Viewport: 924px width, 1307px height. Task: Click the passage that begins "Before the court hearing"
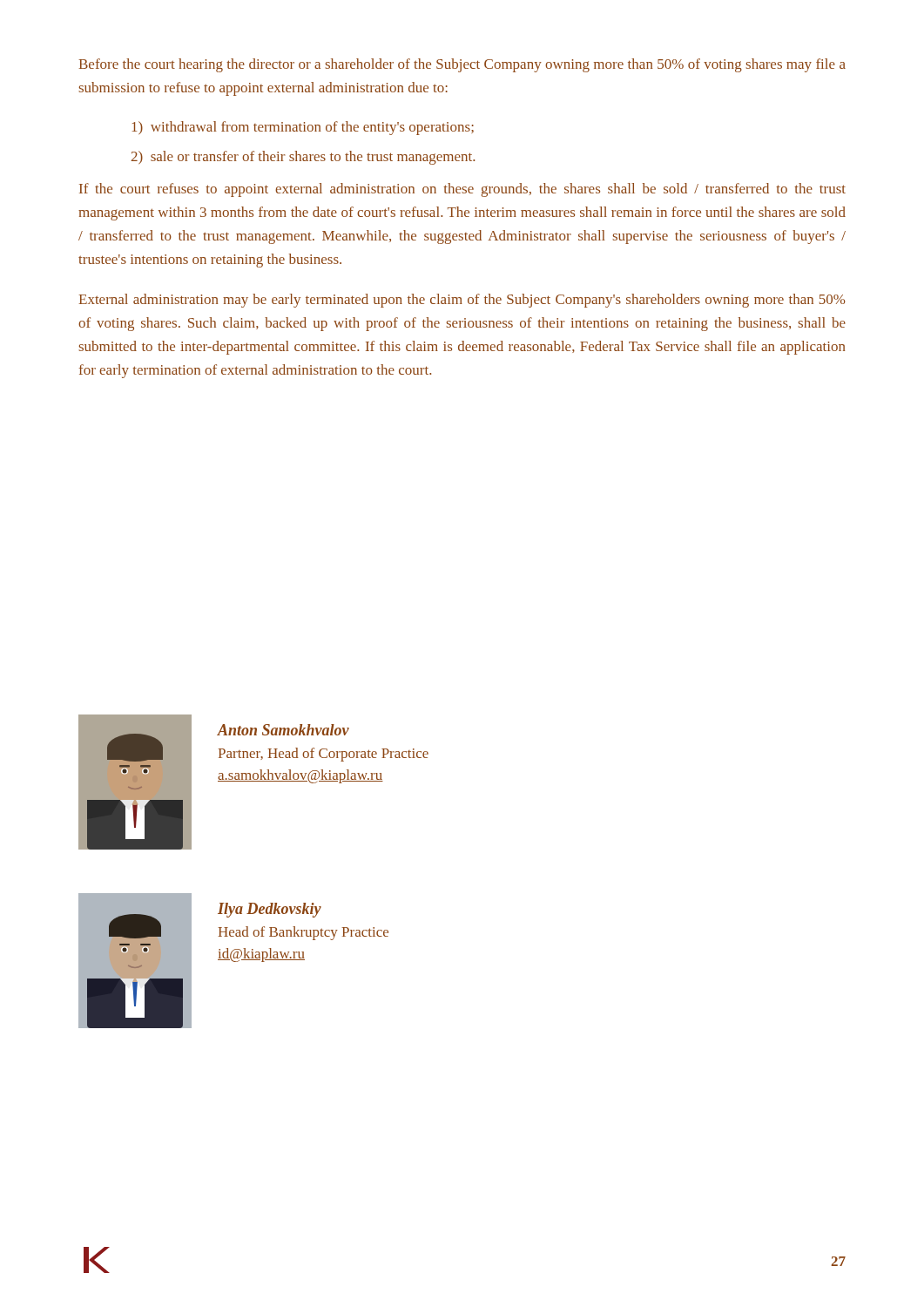point(462,76)
